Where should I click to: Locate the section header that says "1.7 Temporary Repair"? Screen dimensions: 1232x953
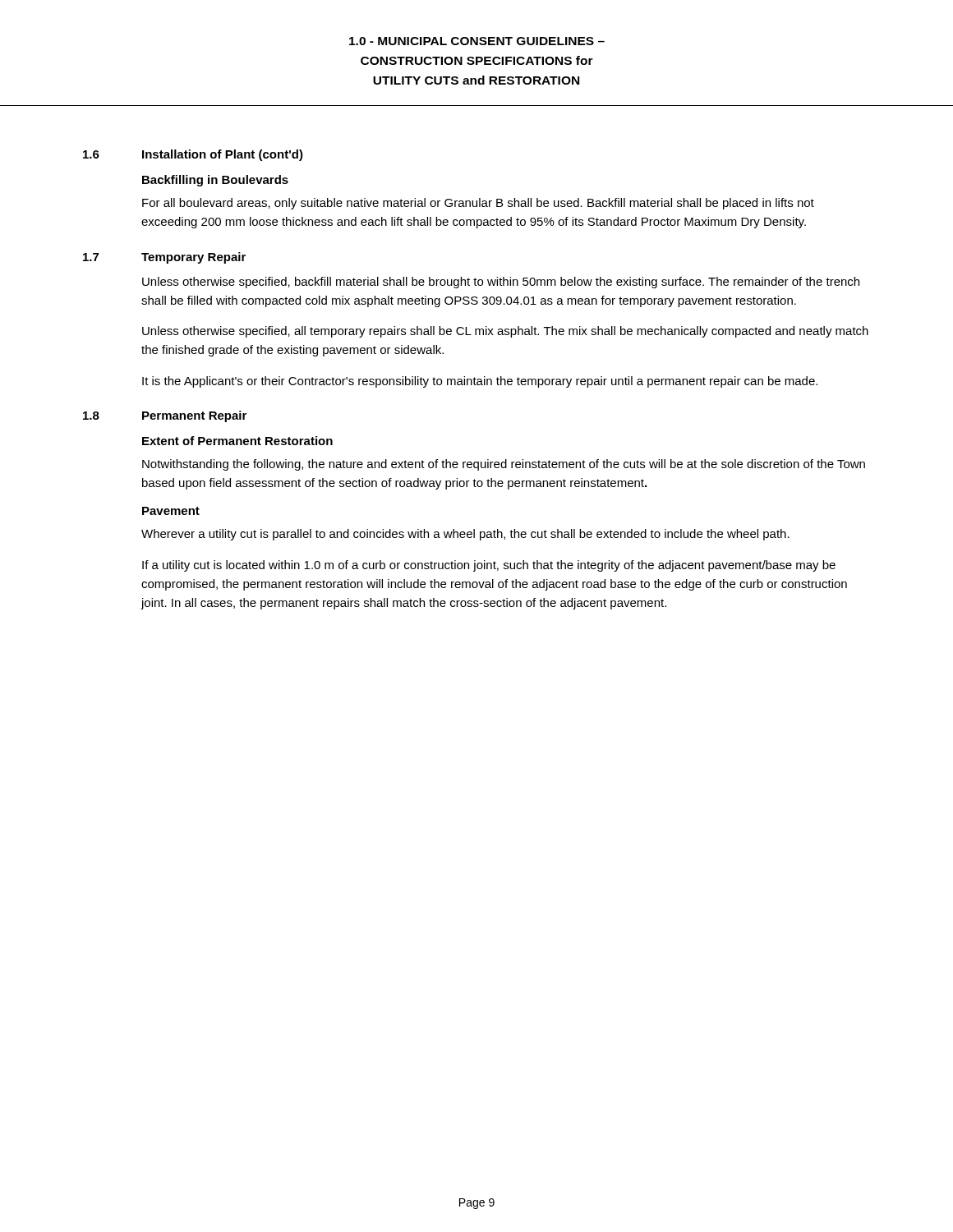click(x=164, y=258)
